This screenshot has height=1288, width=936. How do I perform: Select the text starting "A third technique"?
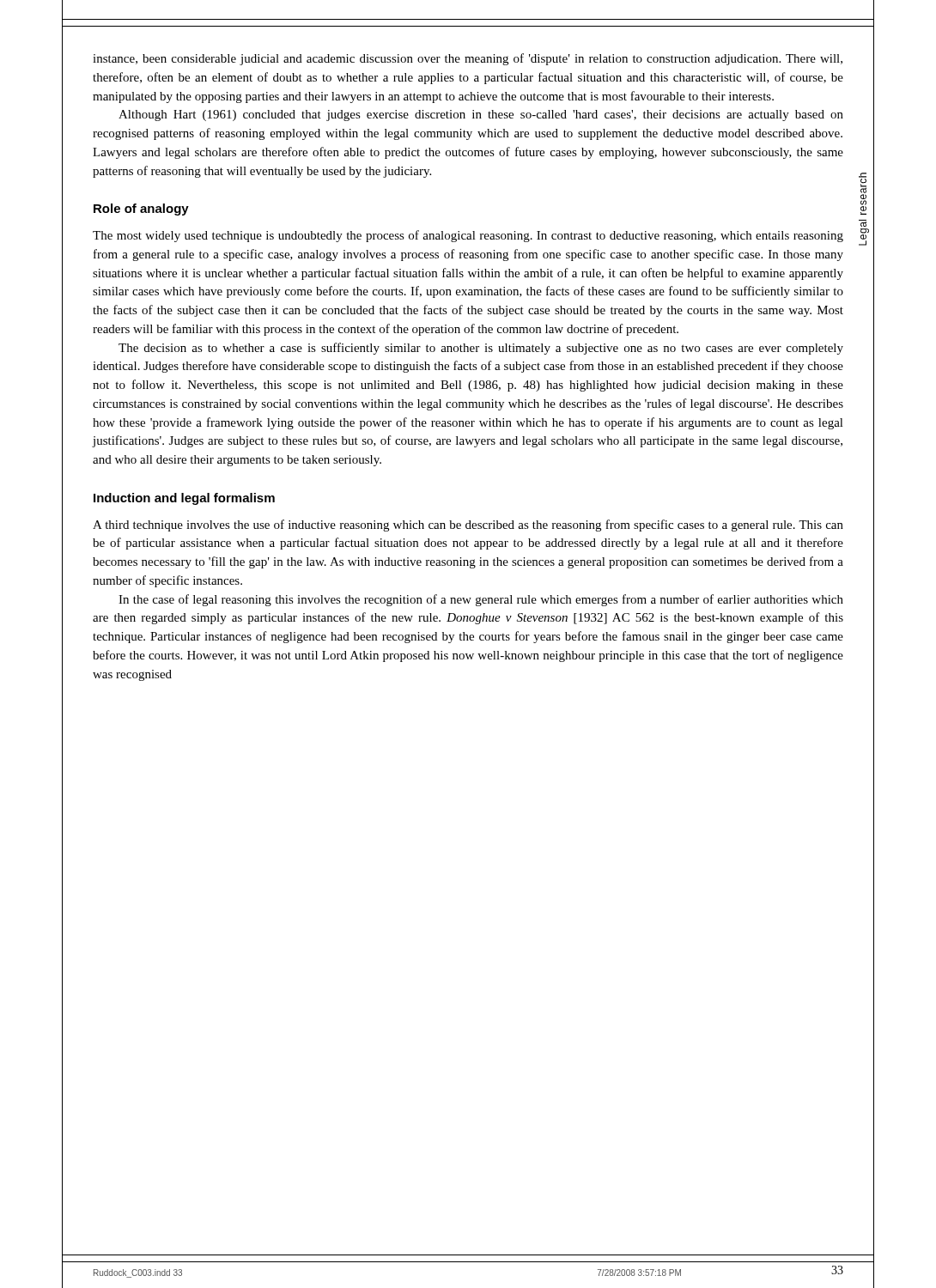tap(468, 600)
